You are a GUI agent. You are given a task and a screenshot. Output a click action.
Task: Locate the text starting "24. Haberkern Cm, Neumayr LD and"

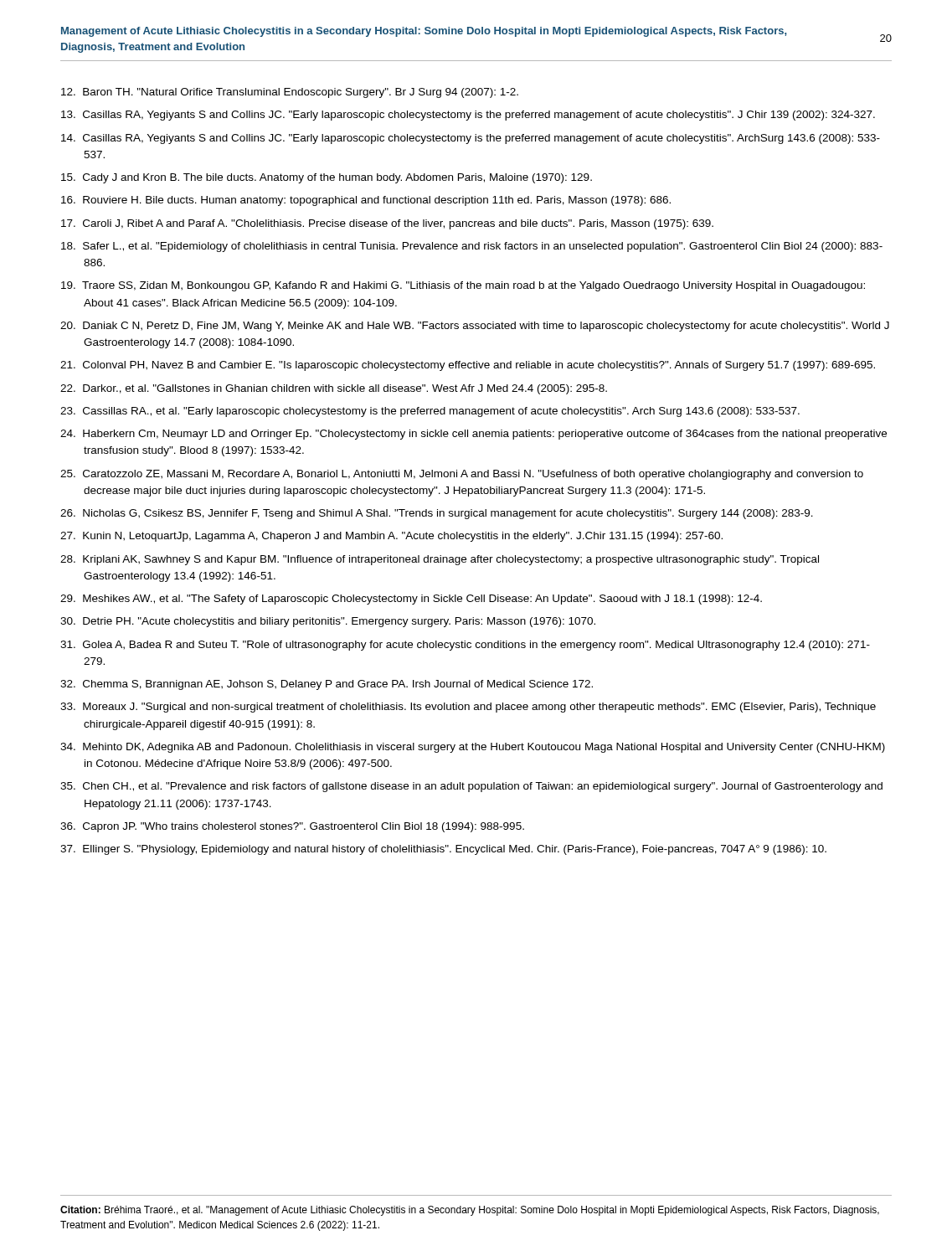coord(474,442)
